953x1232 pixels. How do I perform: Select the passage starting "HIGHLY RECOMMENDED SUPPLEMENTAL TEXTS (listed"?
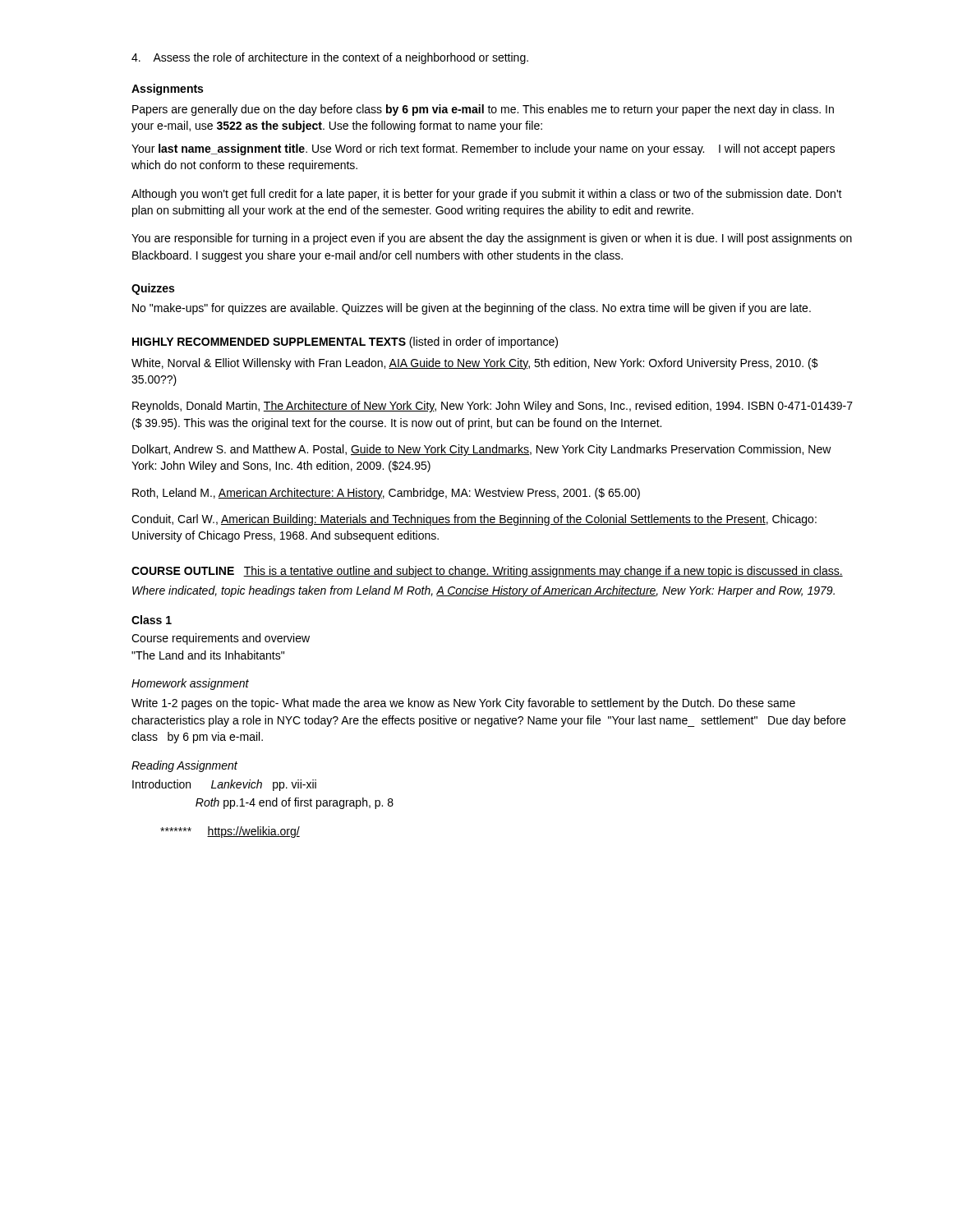click(x=345, y=341)
